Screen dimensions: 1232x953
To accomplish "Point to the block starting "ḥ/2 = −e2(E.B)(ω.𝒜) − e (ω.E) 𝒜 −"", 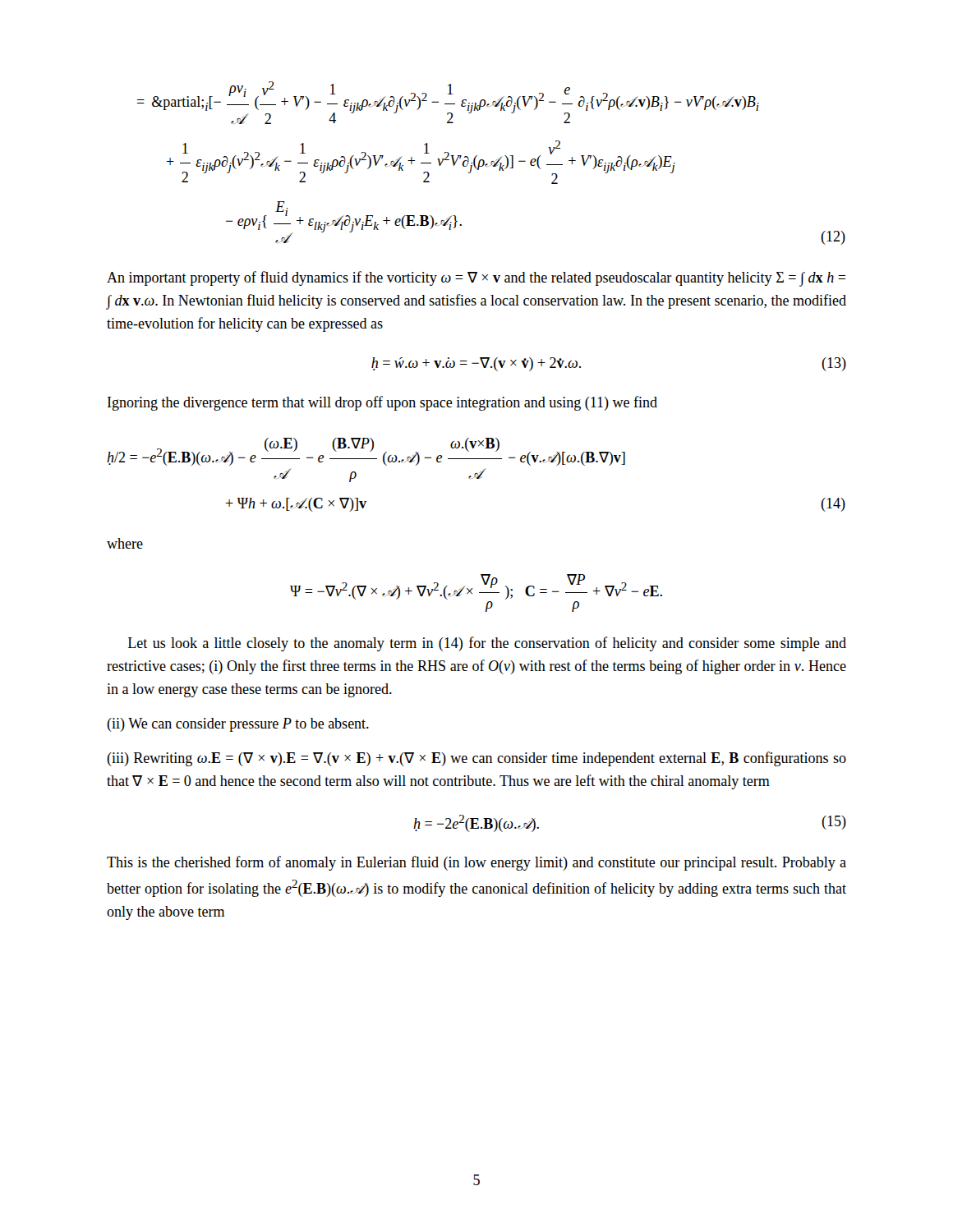I will tap(476, 474).
